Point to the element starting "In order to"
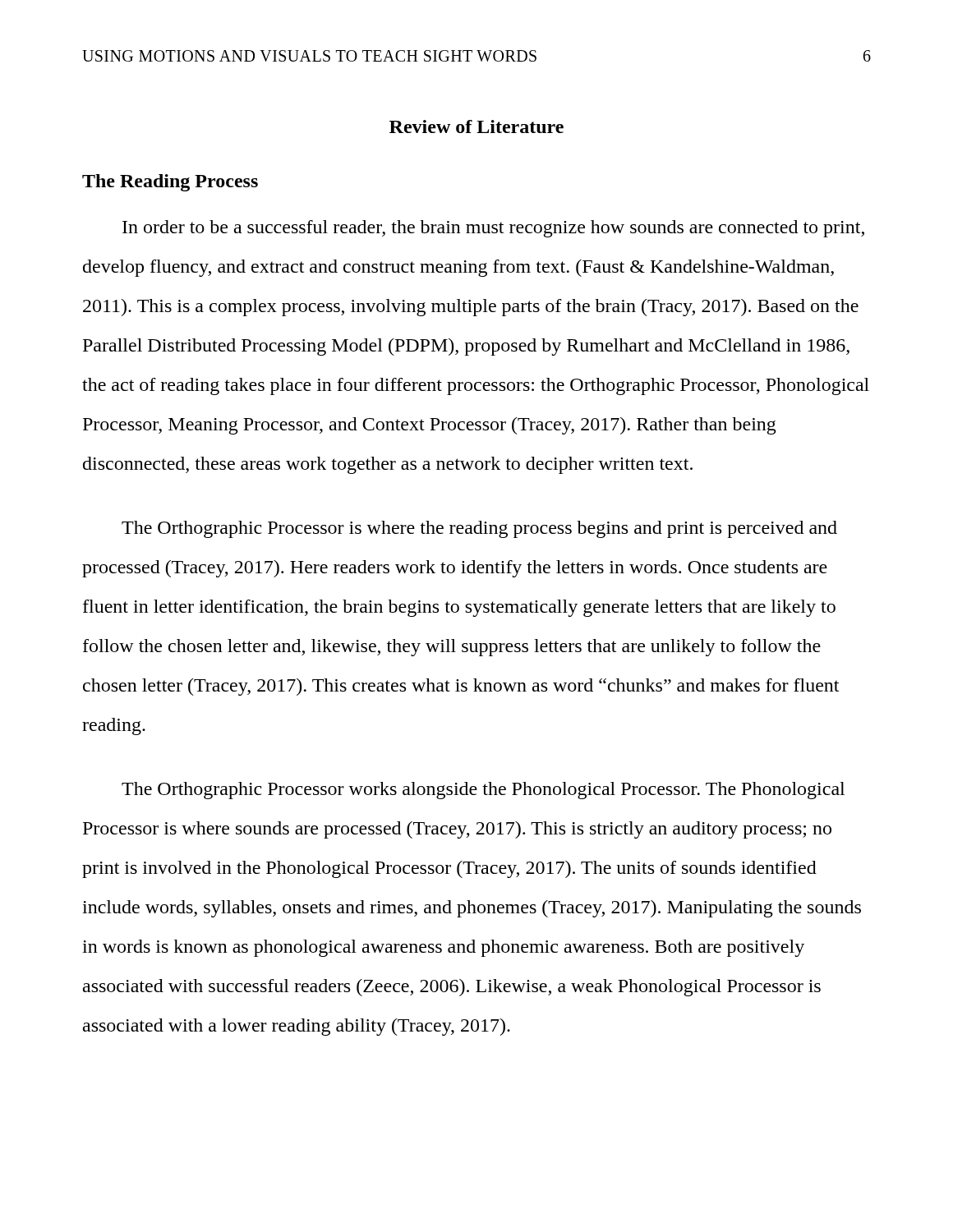Image resolution: width=953 pixels, height=1232 pixels. point(476,345)
